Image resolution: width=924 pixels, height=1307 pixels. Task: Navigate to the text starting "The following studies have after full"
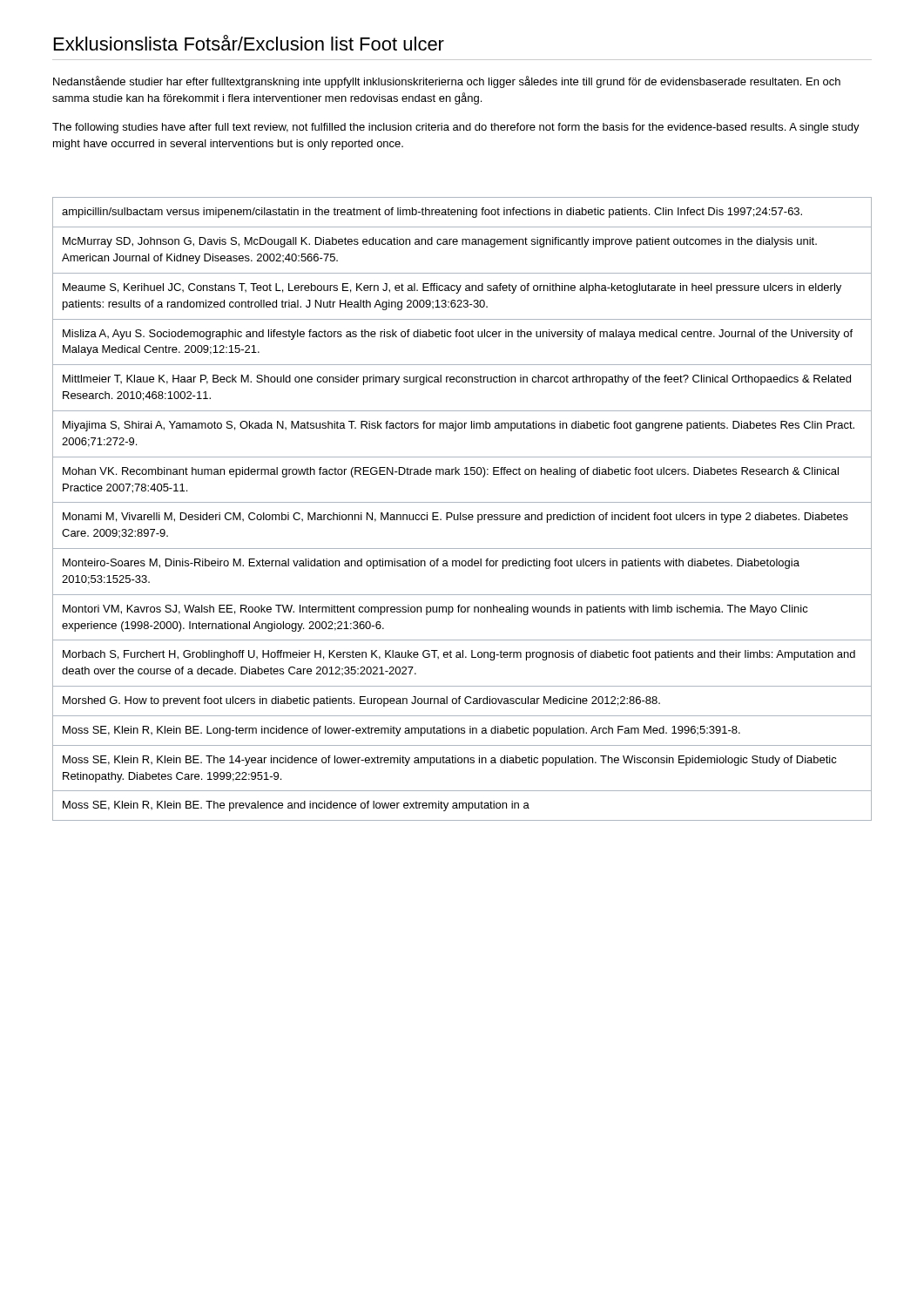(456, 135)
